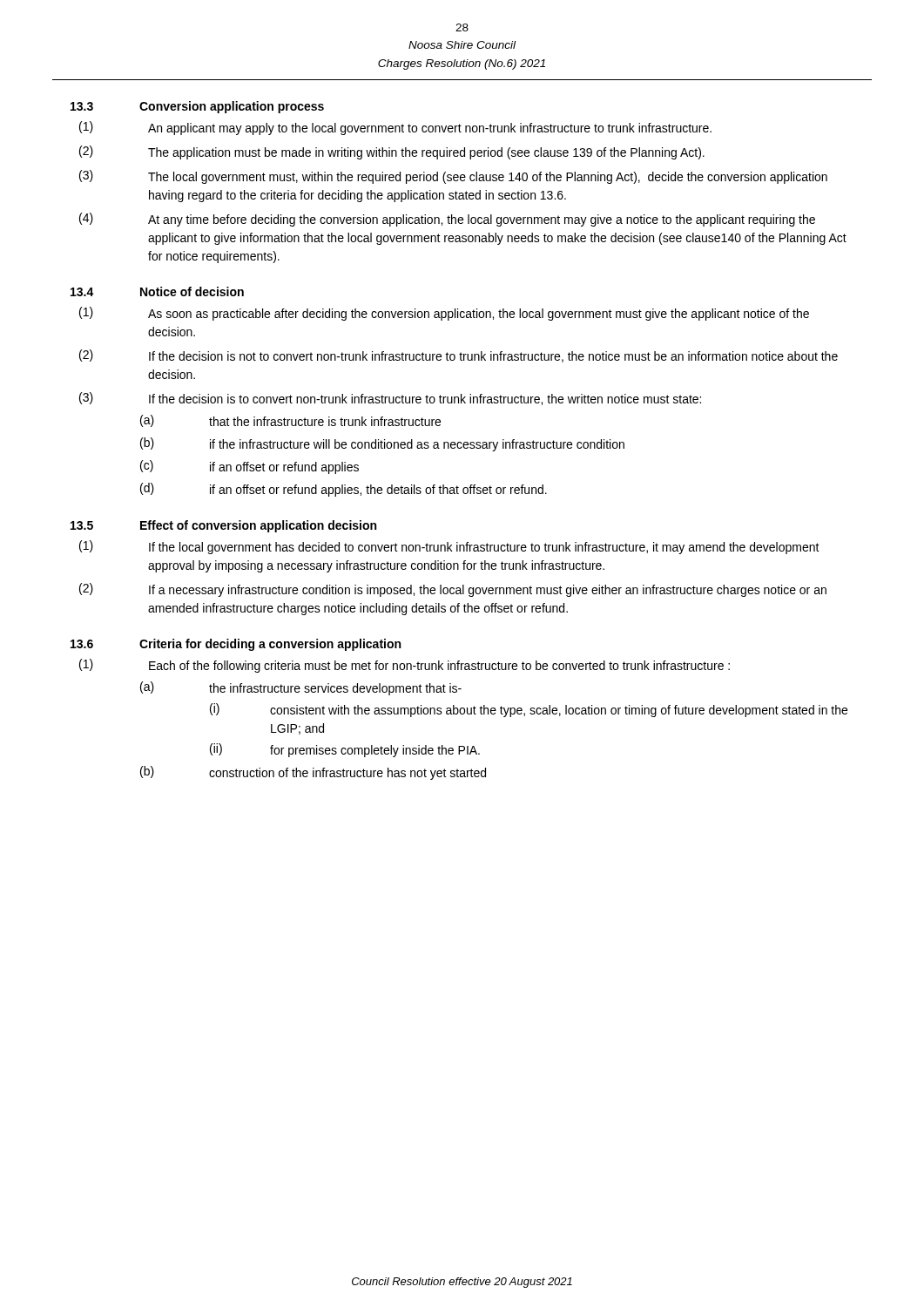Point to the text starting "(1) If the local"

[462, 557]
